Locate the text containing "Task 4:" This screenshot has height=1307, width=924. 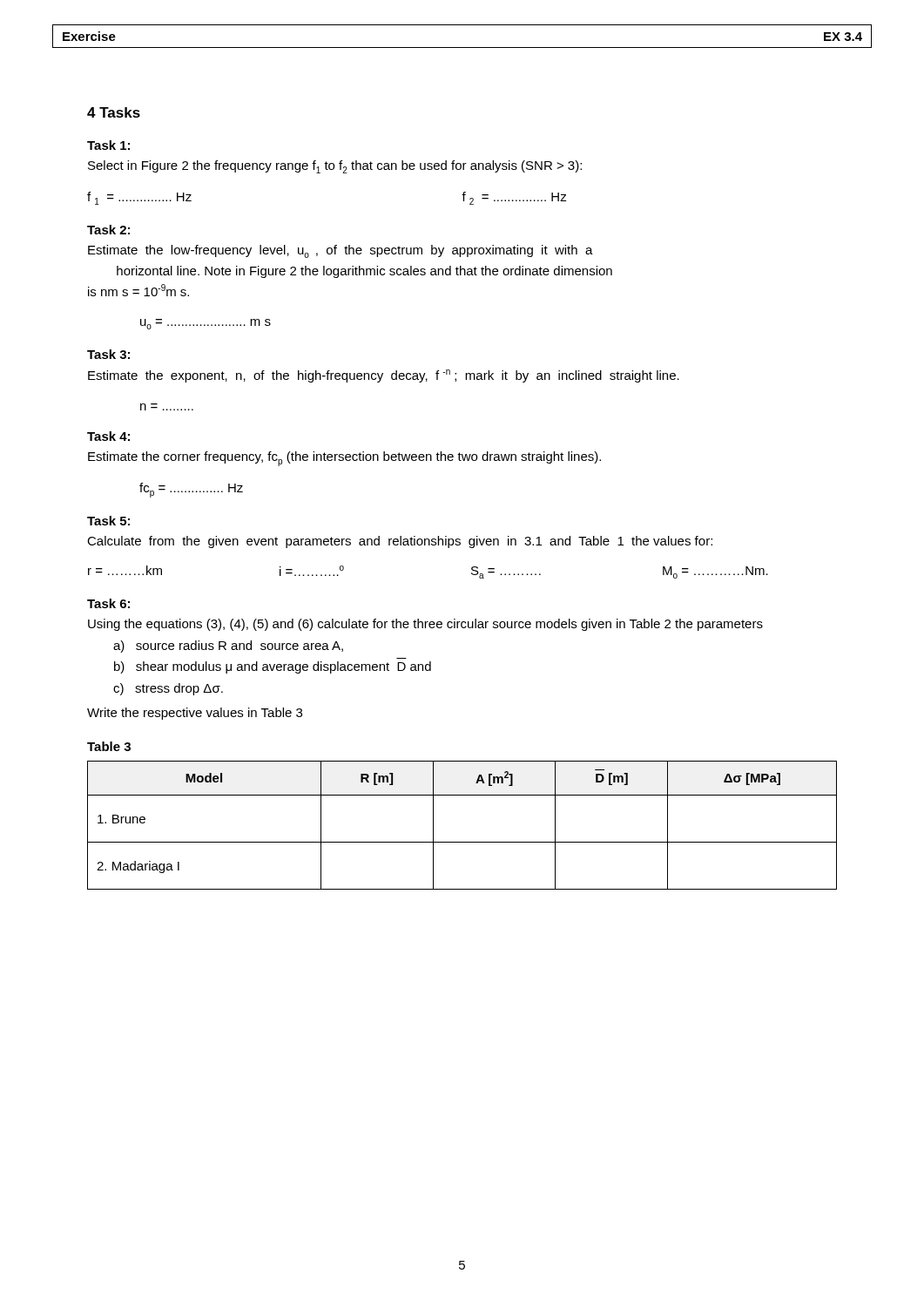point(109,436)
